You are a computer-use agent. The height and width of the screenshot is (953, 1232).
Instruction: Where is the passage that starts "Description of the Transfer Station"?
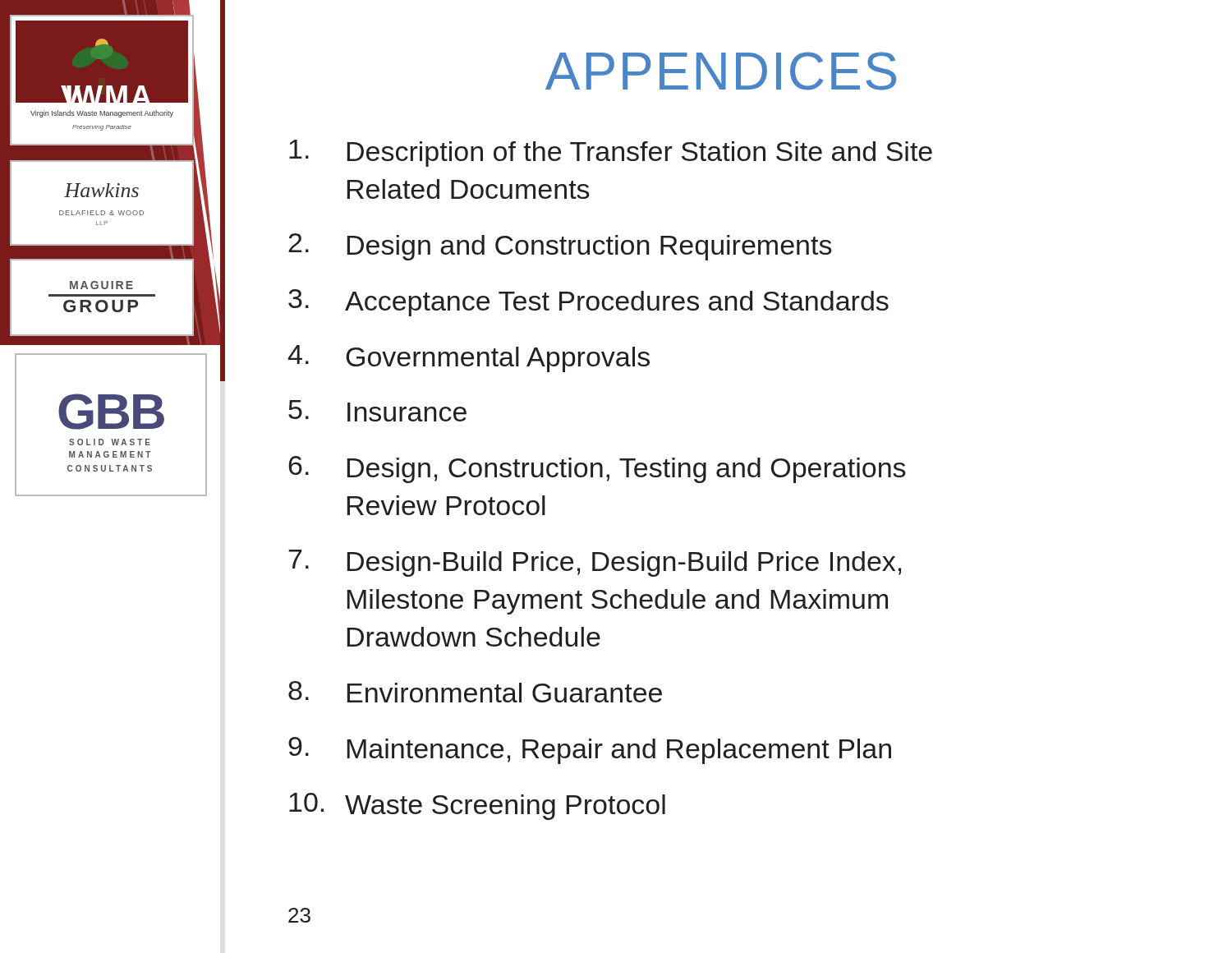(610, 171)
